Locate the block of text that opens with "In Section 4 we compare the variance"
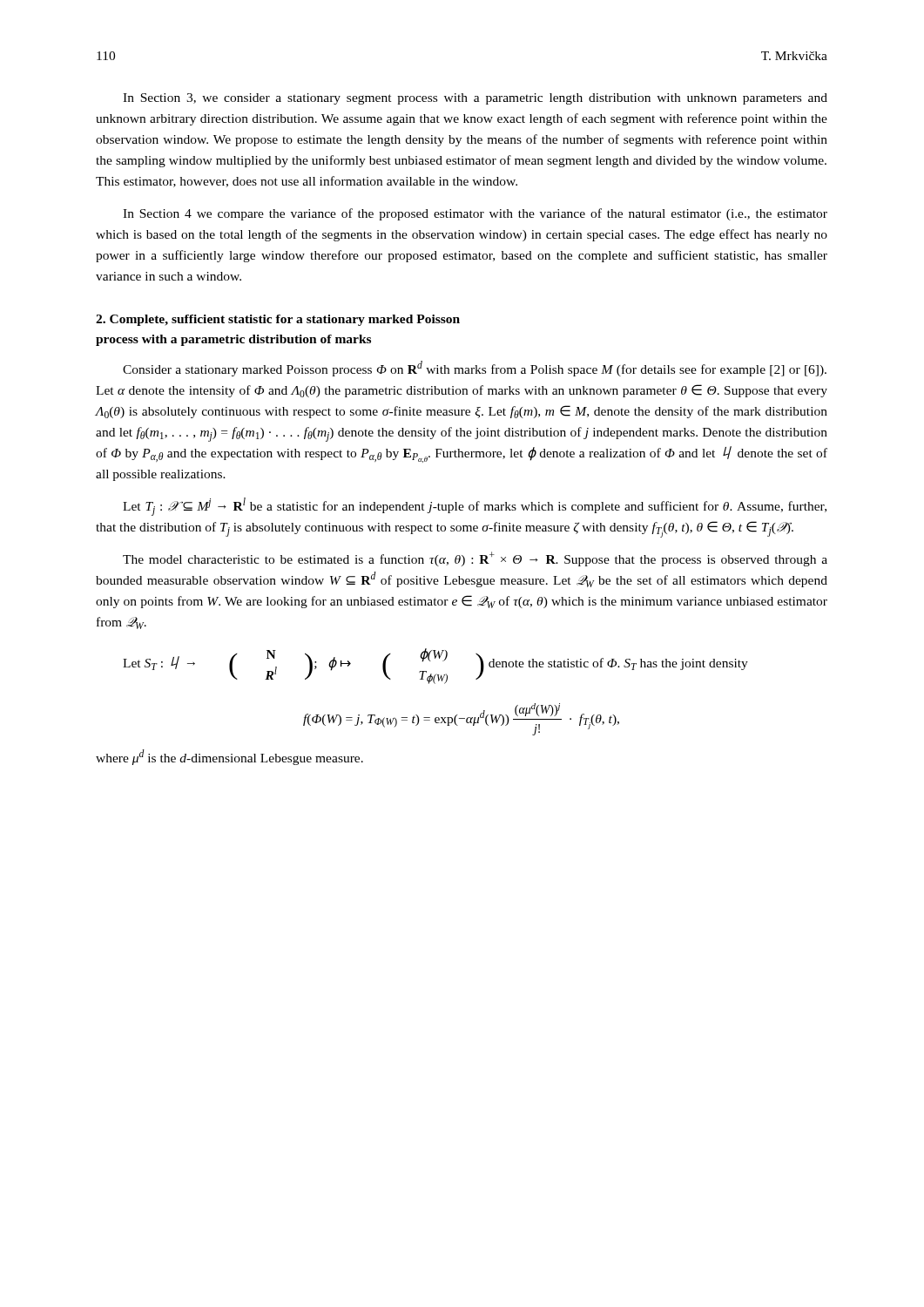 [x=462, y=245]
